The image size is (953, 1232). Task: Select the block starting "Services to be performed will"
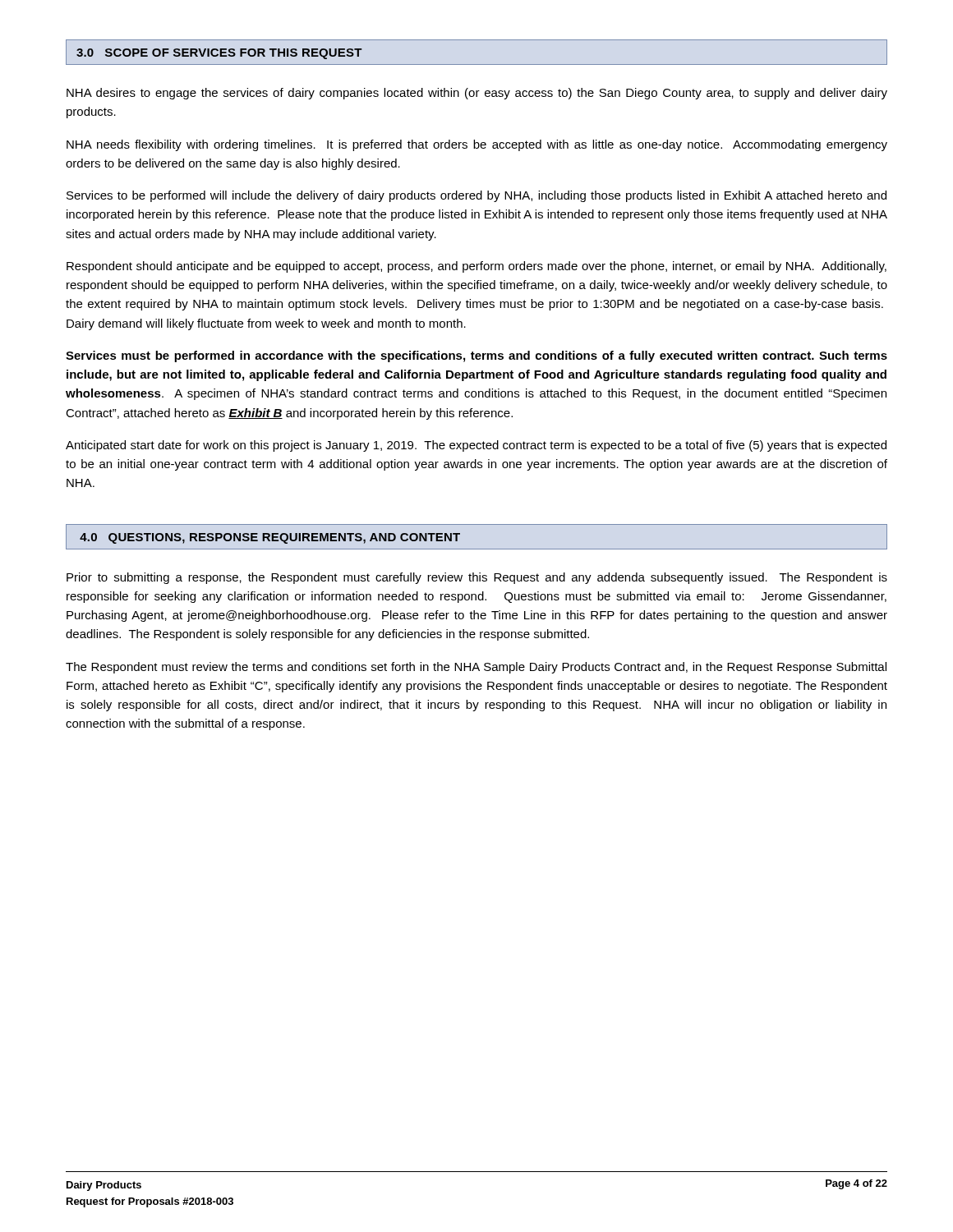pos(476,214)
